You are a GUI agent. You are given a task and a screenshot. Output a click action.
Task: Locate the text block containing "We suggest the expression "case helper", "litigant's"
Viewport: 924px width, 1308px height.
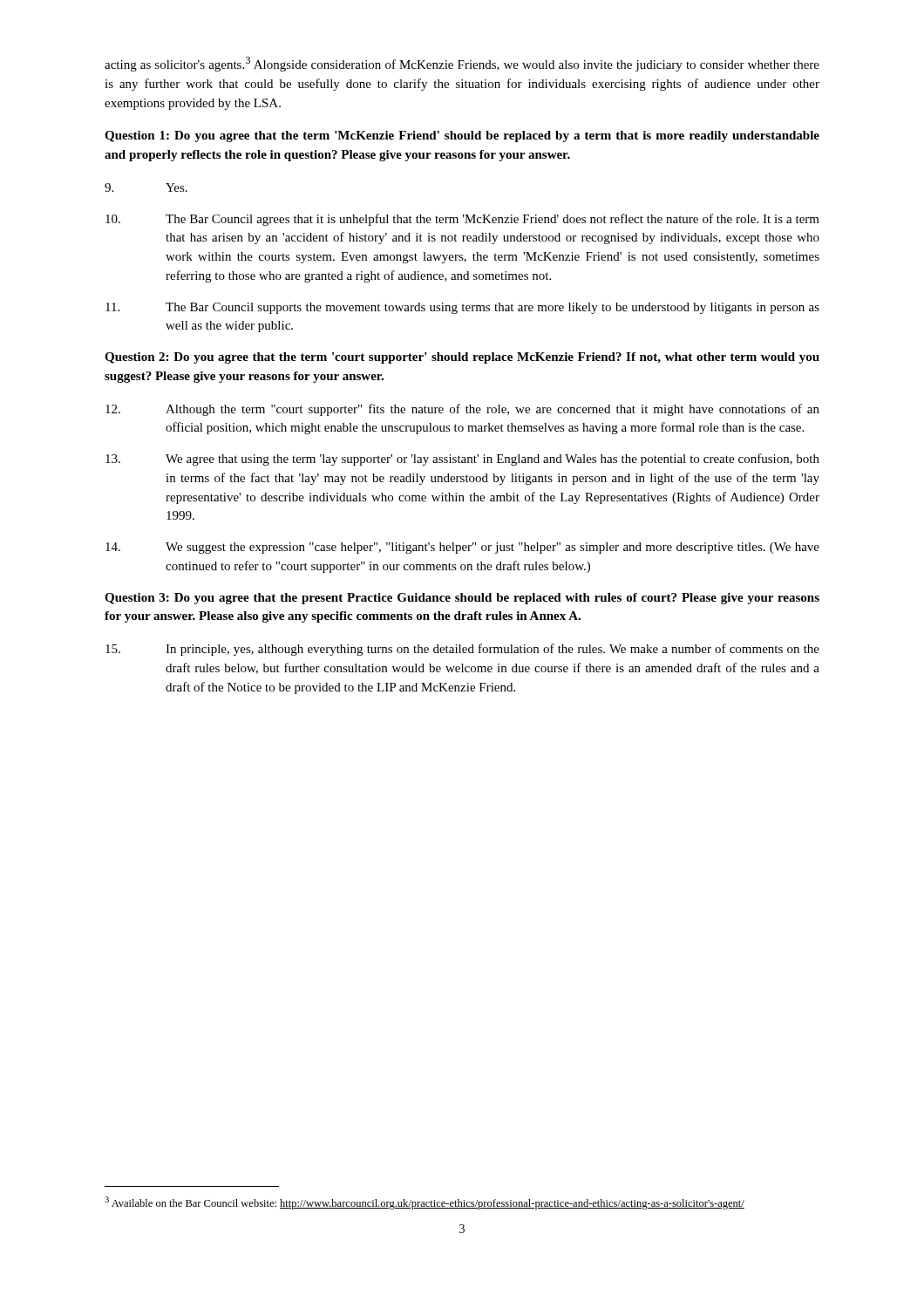point(462,557)
